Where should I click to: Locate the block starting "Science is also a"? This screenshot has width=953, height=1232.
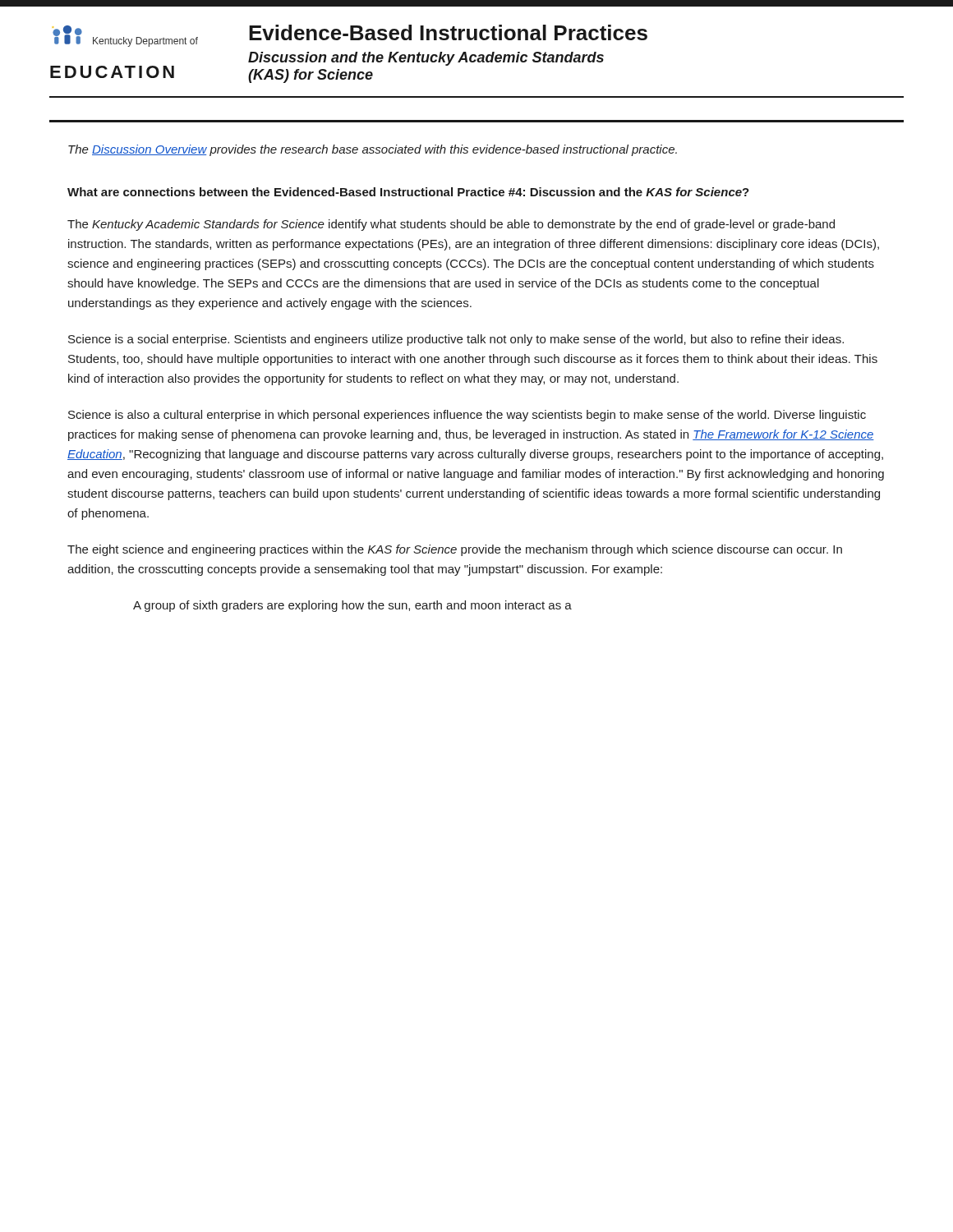(x=476, y=464)
